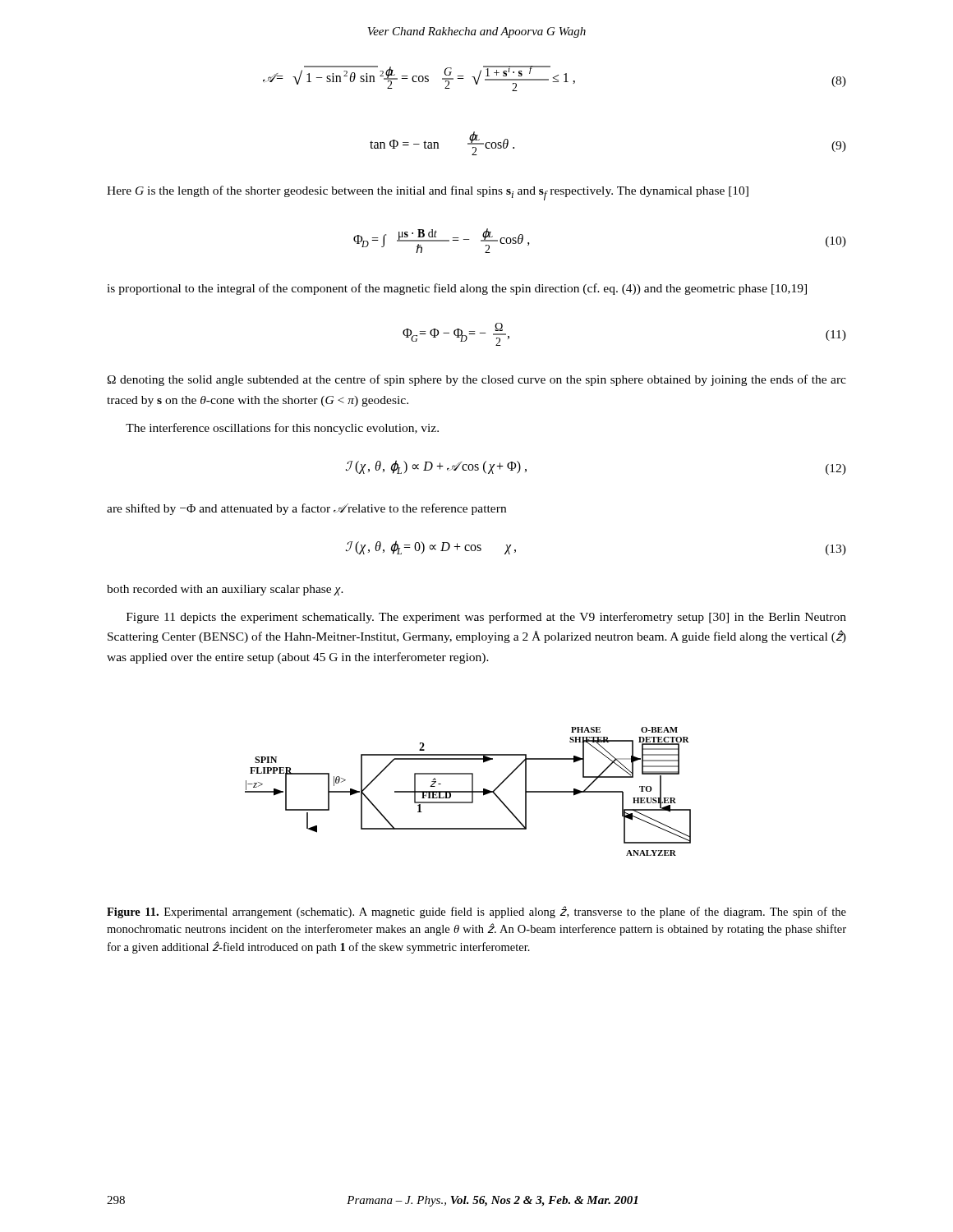Find the text block with the text "Ω denoting the solid angle subtended at"
This screenshot has height=1232, width=953.
click(x=476, y=389)
